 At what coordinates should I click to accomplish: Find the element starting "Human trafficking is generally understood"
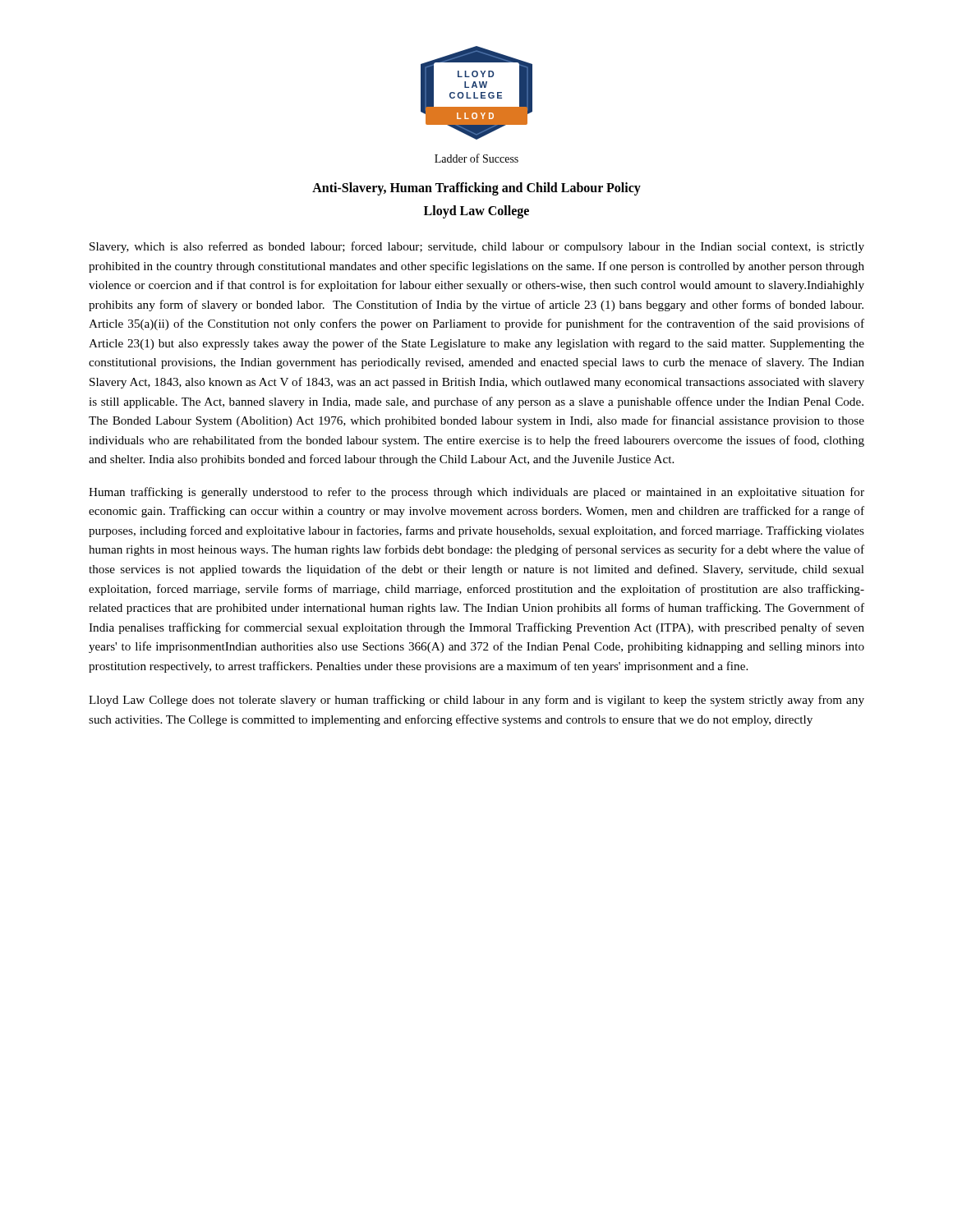476,578
